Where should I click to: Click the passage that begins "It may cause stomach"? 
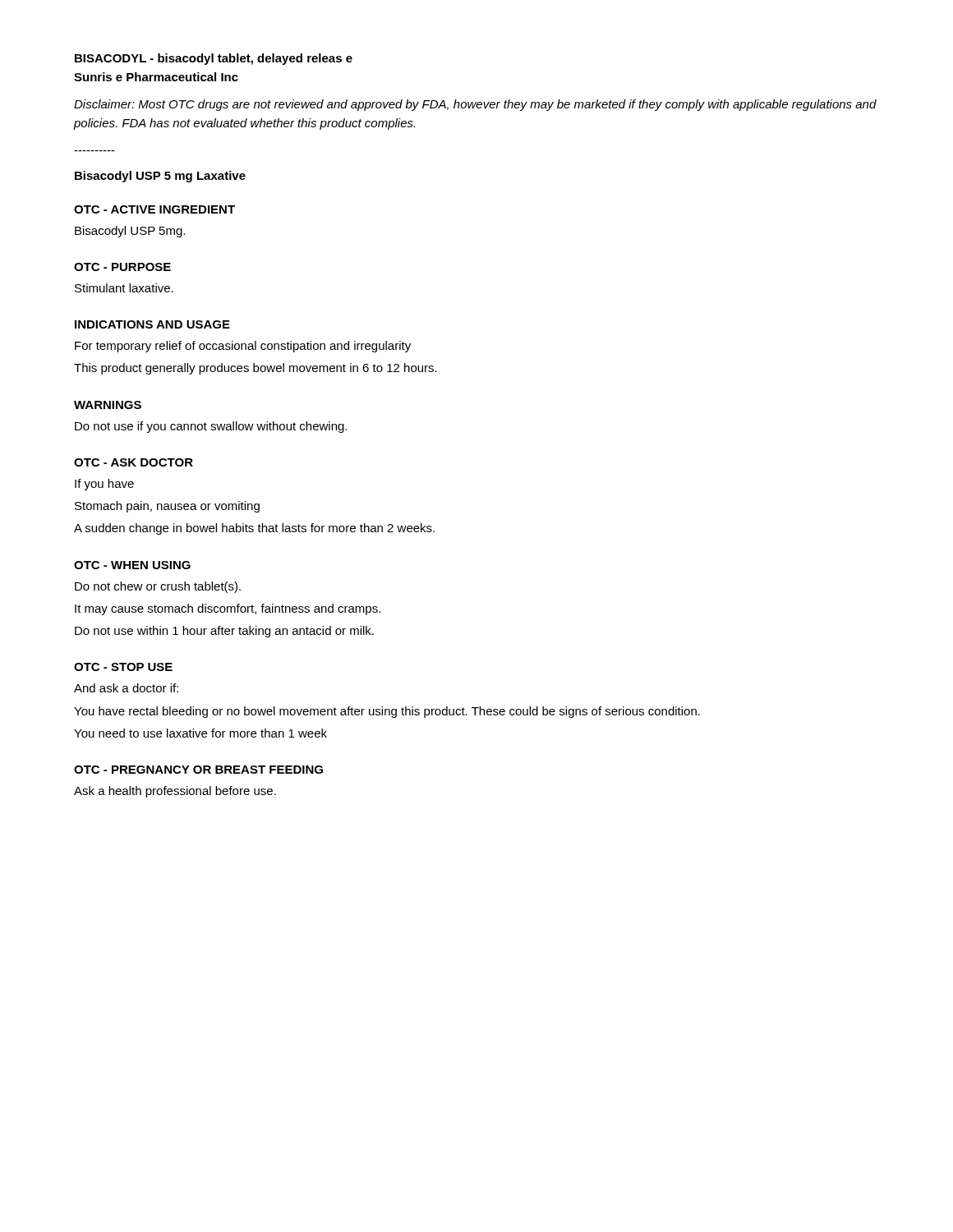click(228, 608)
